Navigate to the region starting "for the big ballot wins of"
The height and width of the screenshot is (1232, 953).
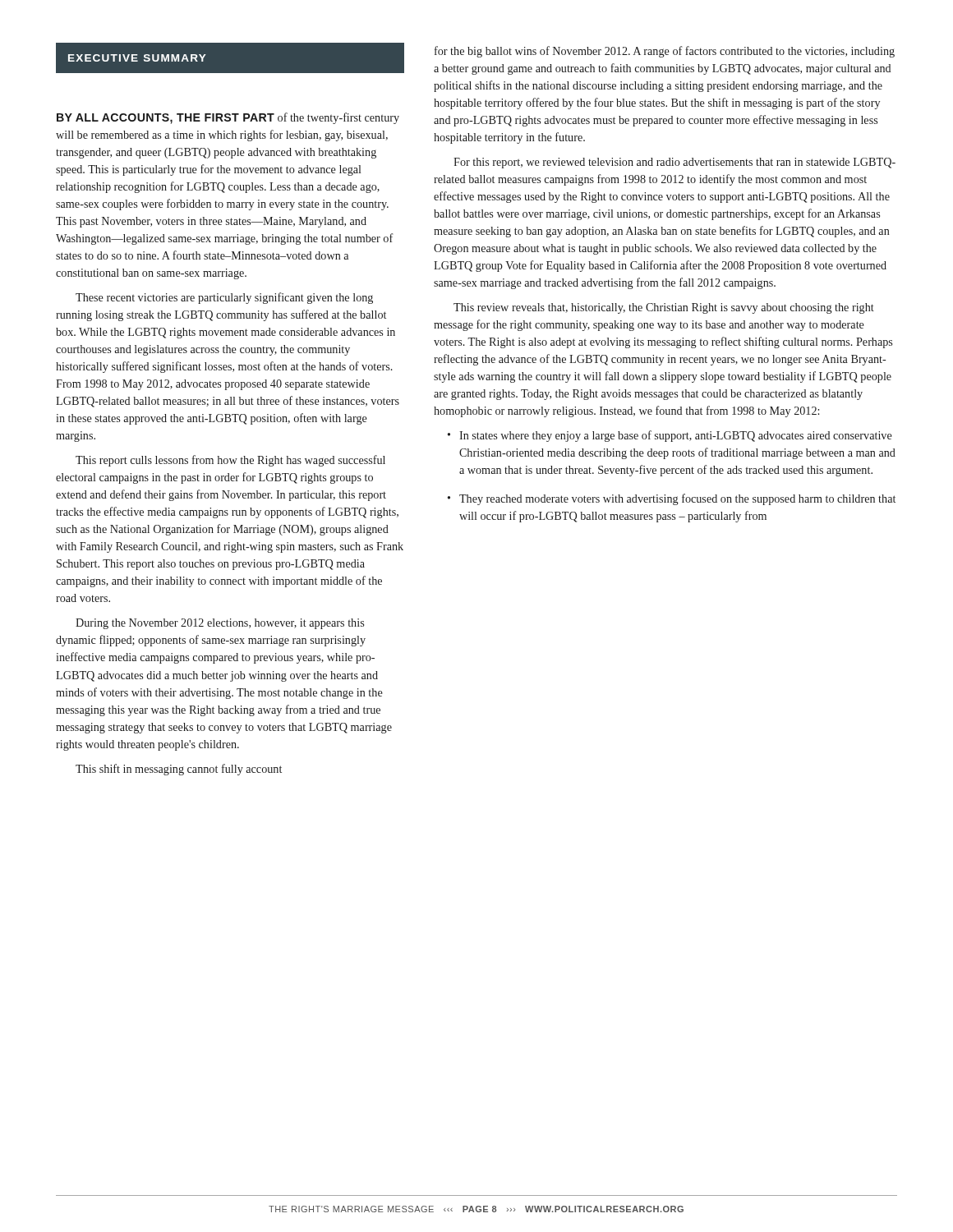[665, 94]
